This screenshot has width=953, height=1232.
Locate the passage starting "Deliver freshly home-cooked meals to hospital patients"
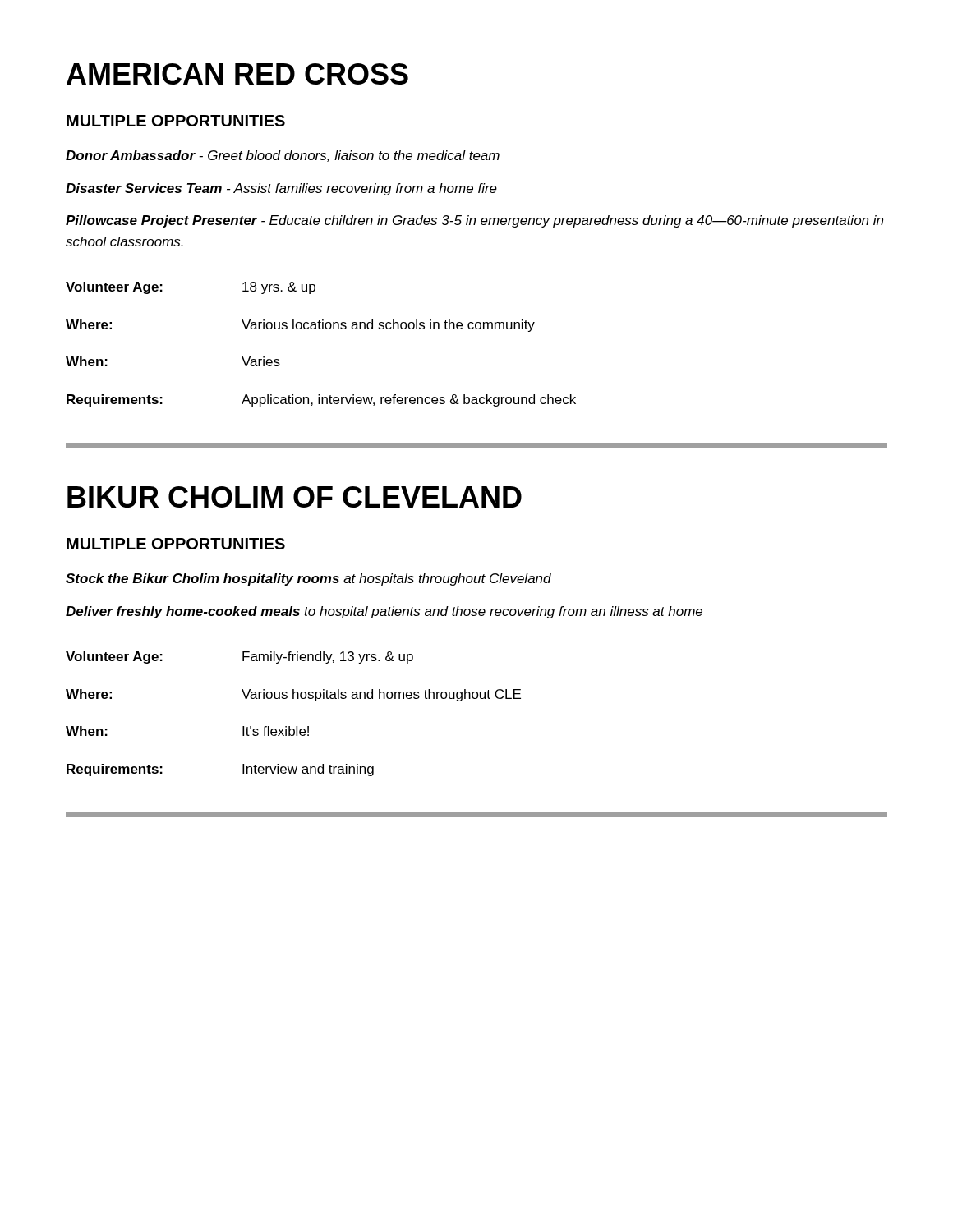pos(384,611)
